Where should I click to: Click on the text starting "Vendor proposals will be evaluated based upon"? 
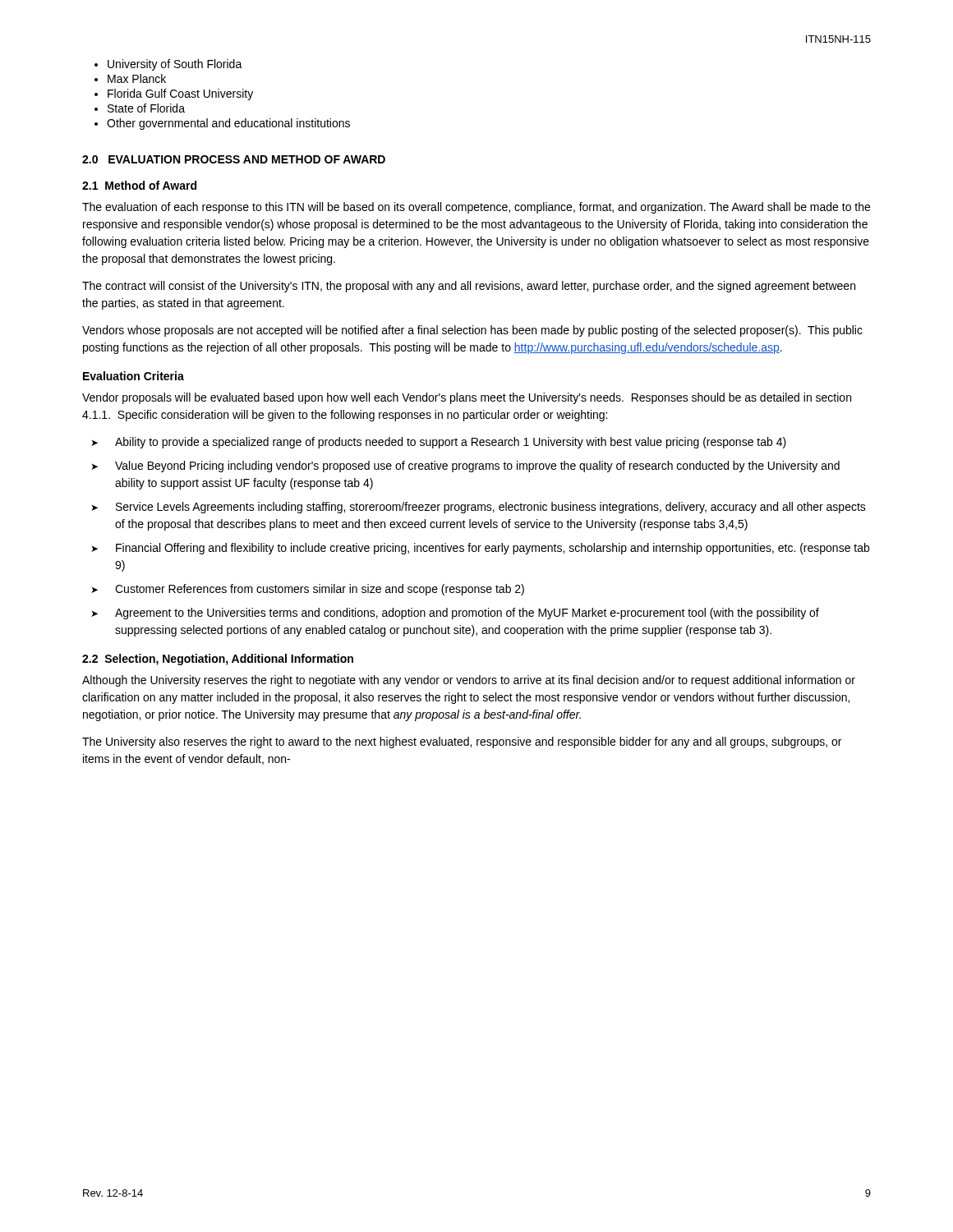(x=467, y=406)
